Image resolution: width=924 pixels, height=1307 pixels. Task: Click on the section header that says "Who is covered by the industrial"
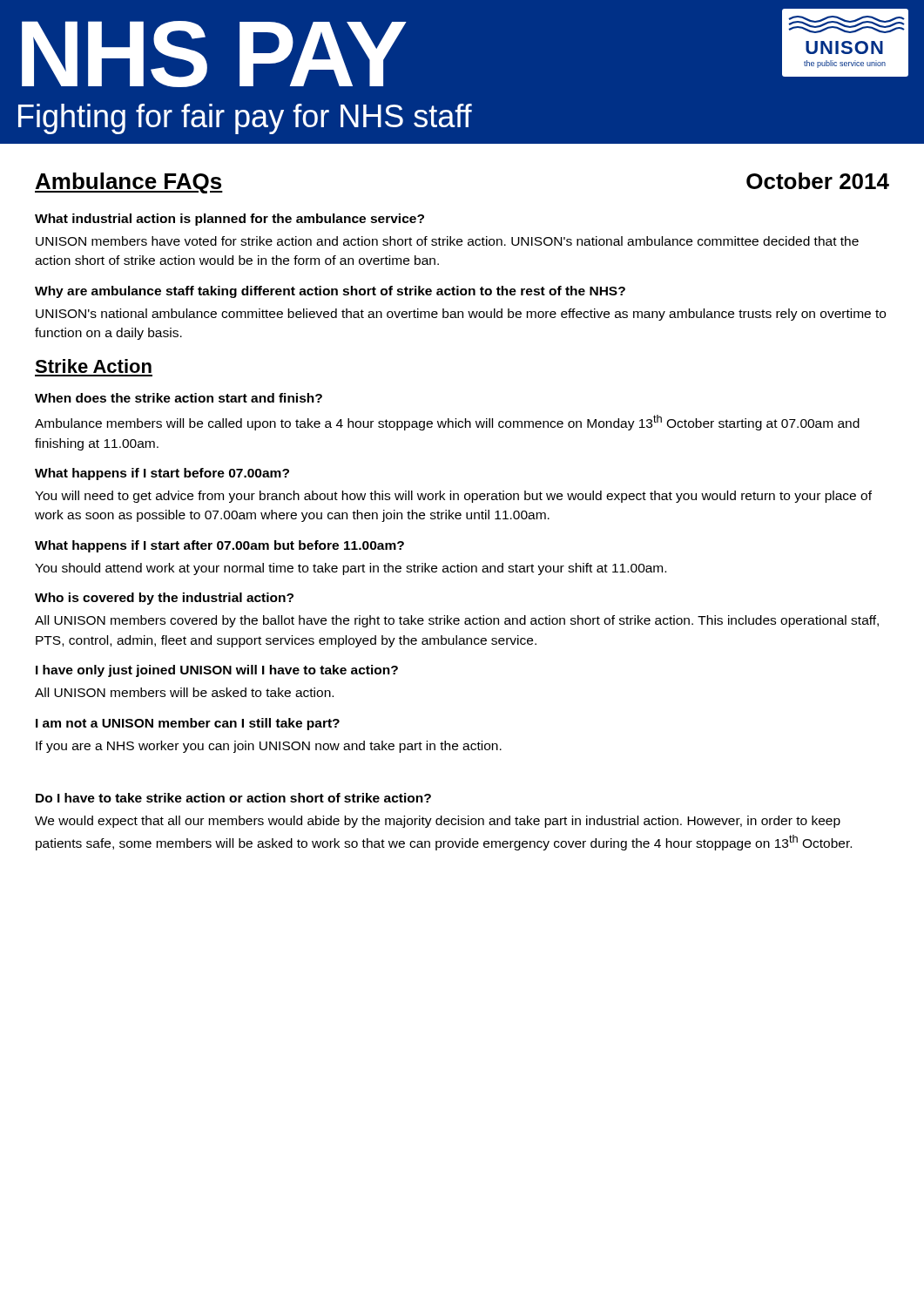click(165, 598)
